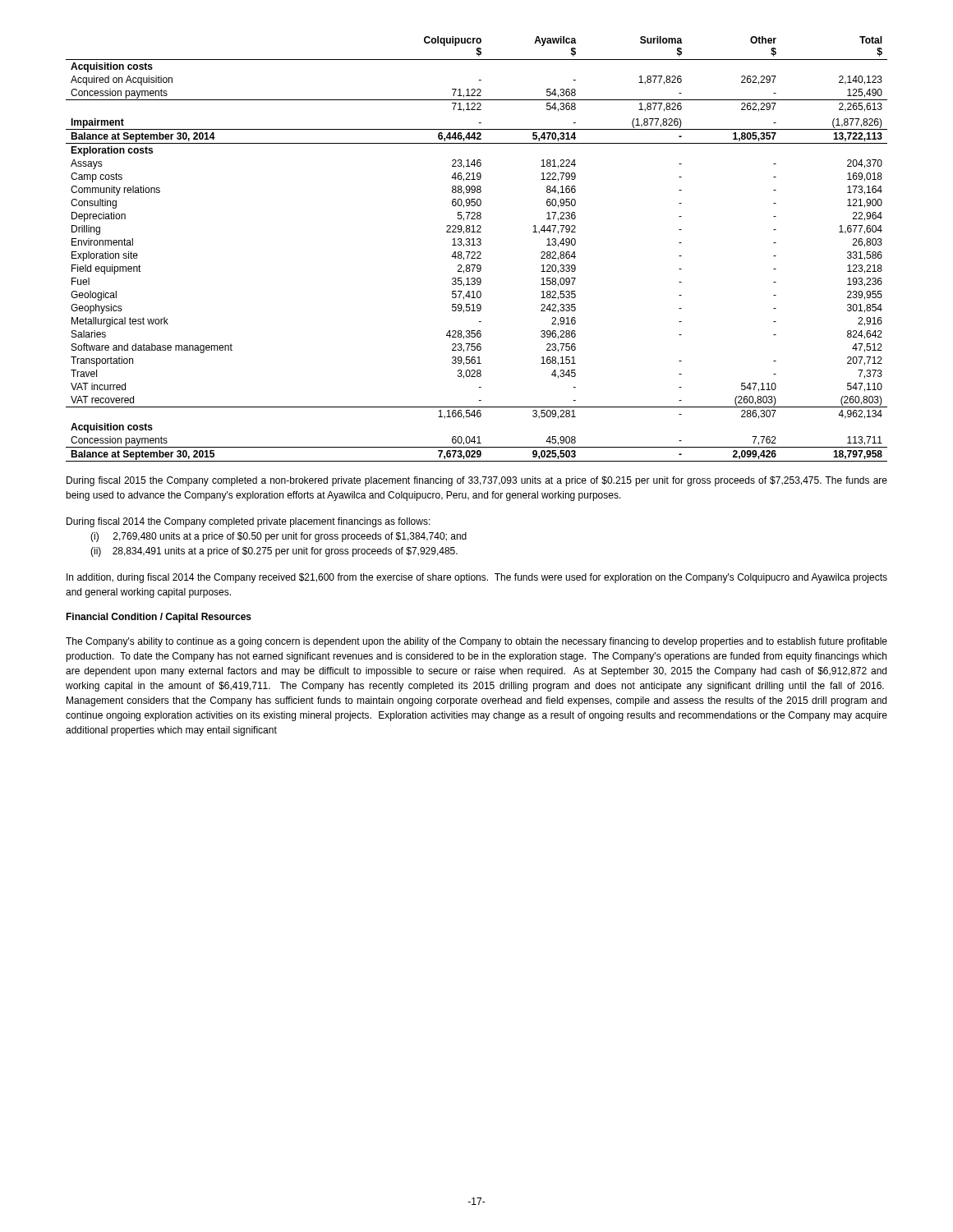This screenshot has height=1232, width=953.
Task: Find the block on this page that starts "(i) 2,769,480 units at a"
Action: (x=279, y=536)
